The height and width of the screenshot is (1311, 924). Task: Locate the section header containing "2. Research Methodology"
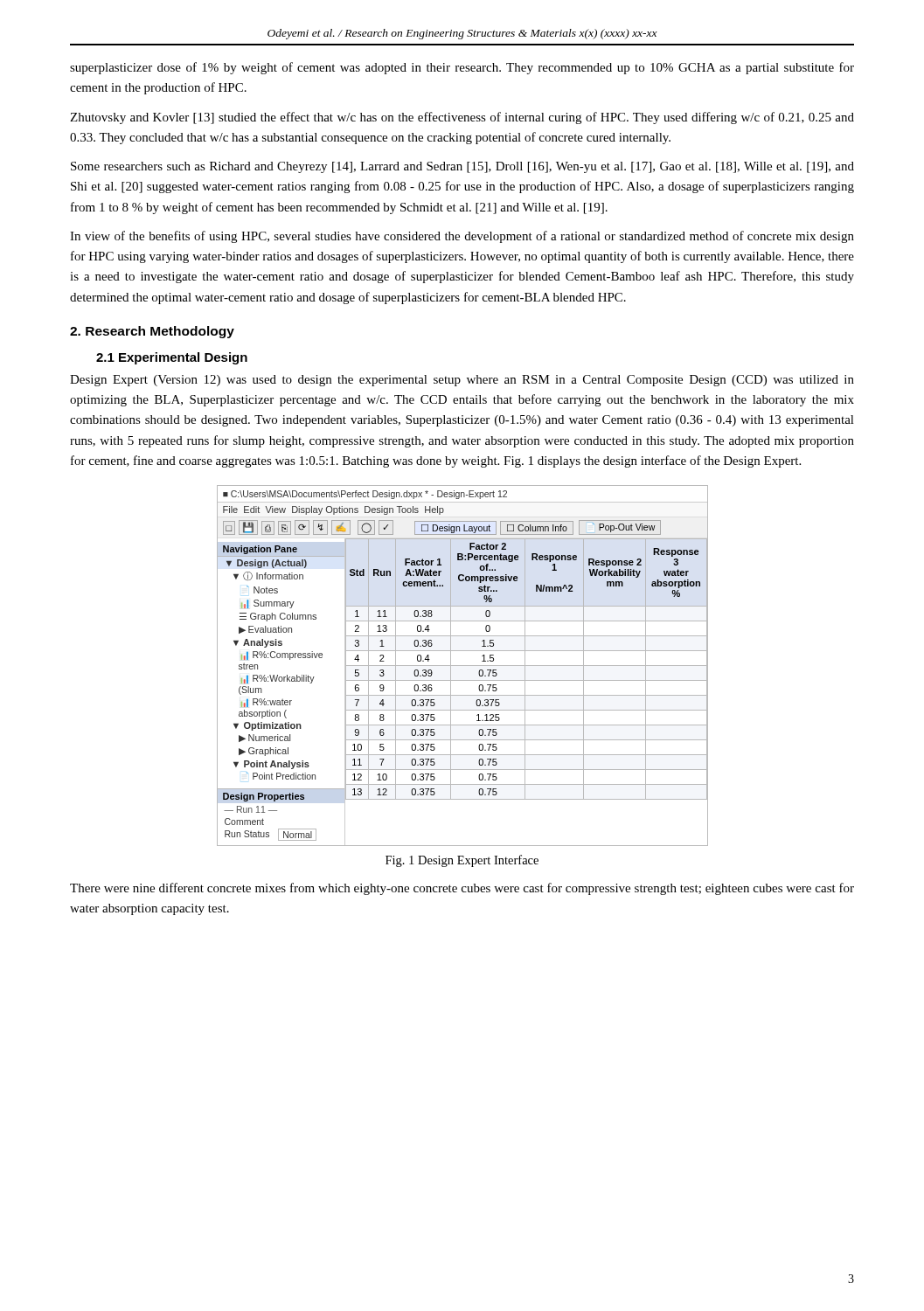pos(152,331)
